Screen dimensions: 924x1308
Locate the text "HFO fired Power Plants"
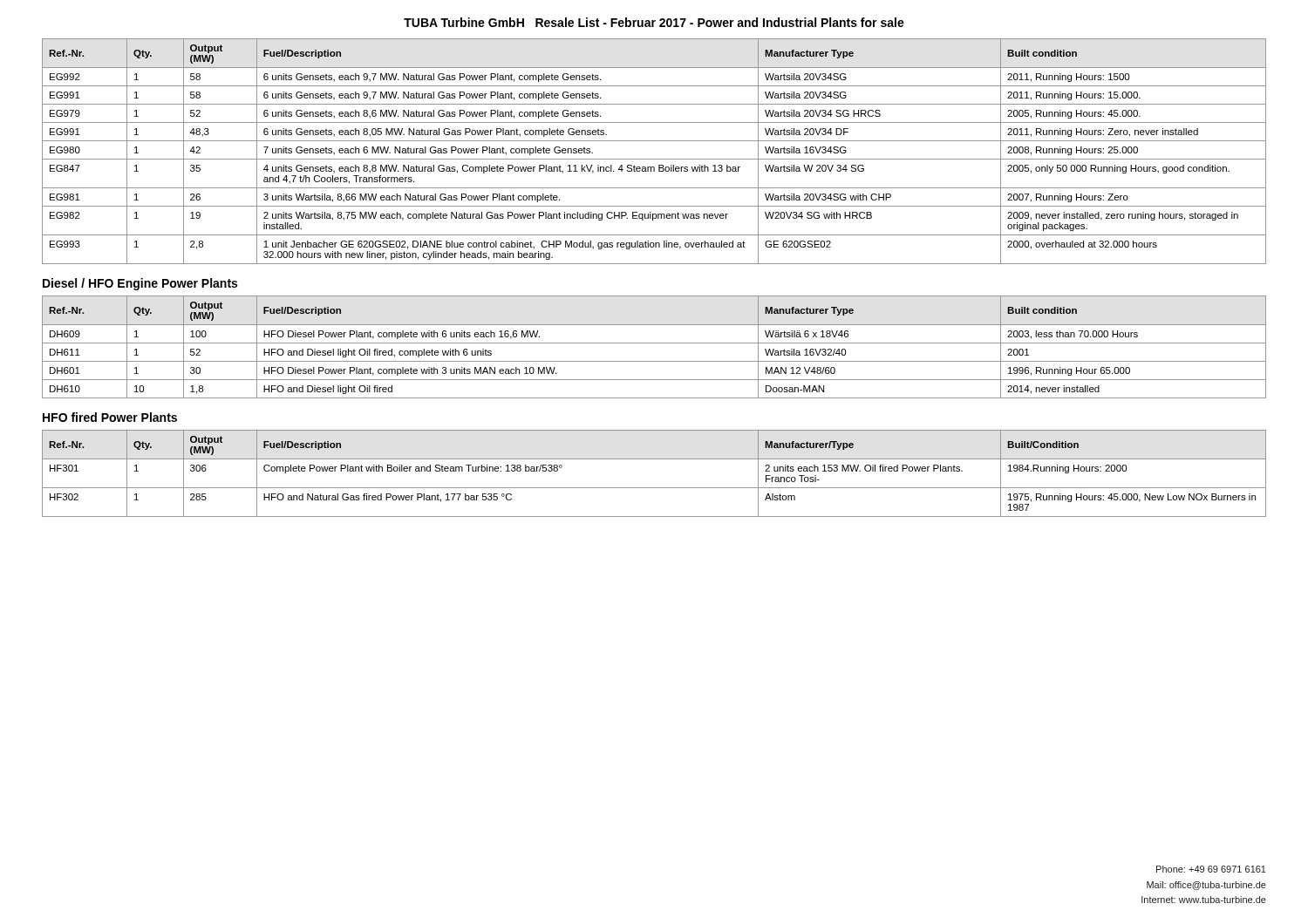(110, 418)
